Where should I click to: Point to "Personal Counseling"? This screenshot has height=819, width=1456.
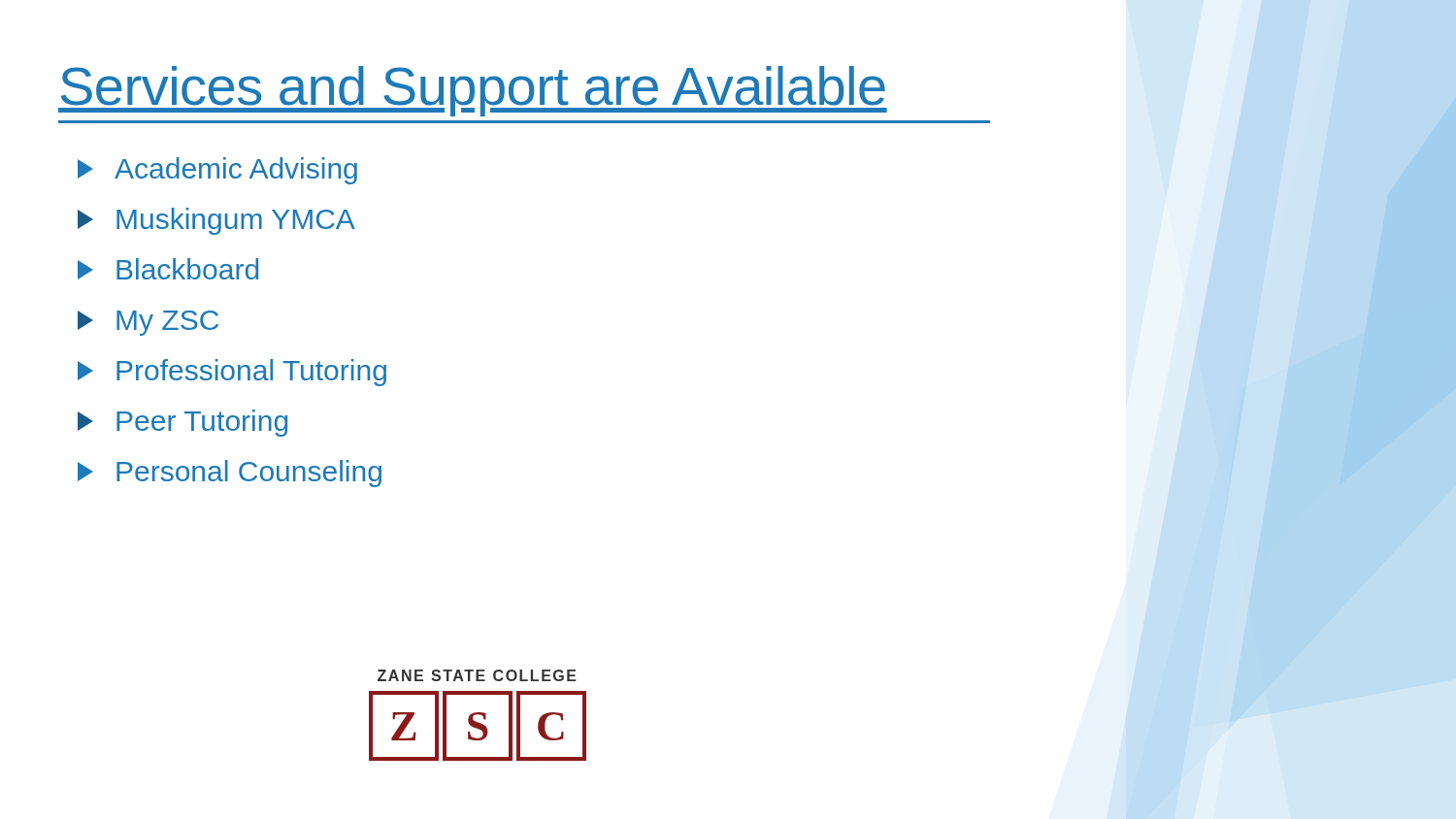(230, 471)
